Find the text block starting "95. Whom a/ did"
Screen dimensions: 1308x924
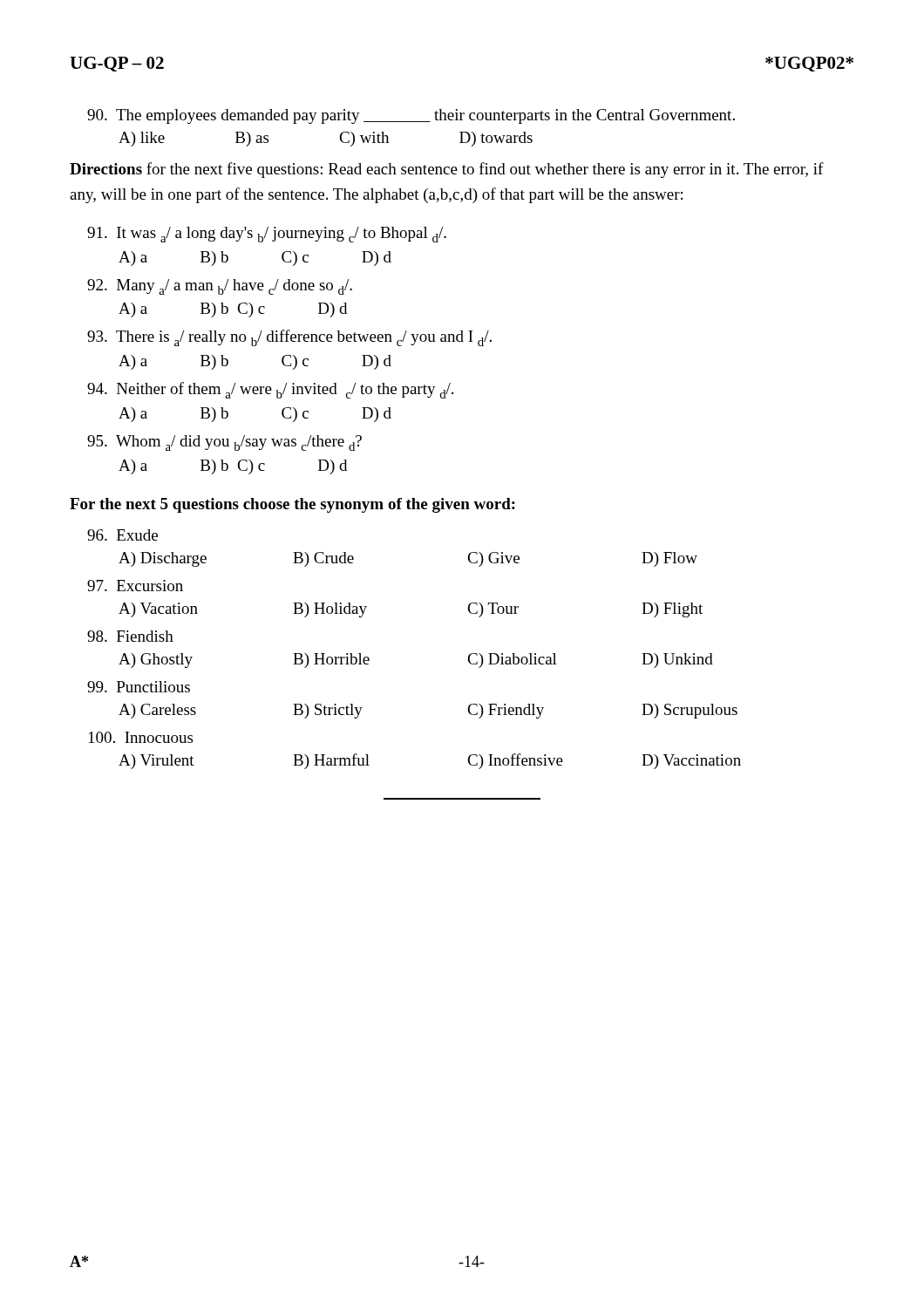[224, 443]
